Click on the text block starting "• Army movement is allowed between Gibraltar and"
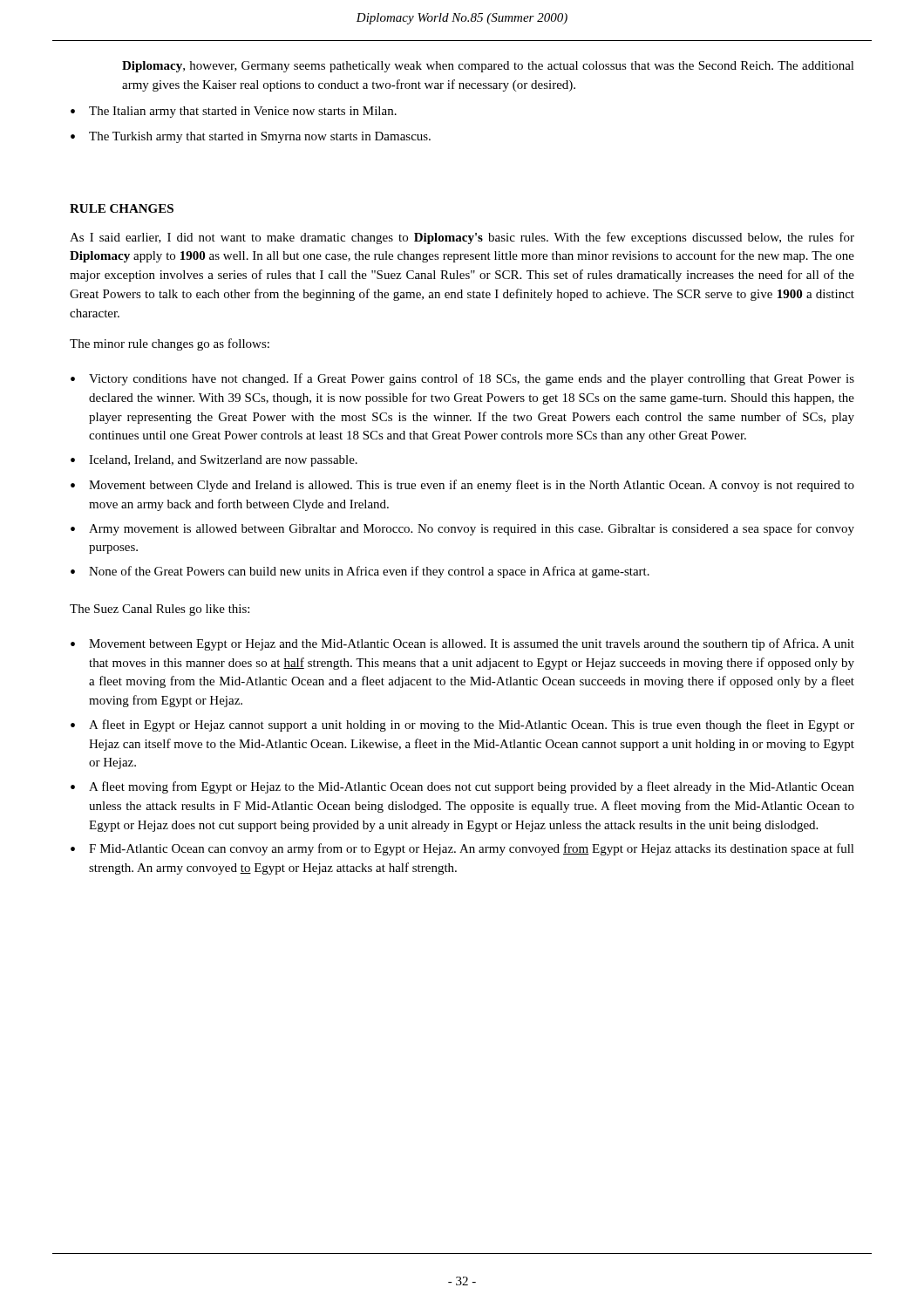The image size is (924, 1308). pos(462,538)
